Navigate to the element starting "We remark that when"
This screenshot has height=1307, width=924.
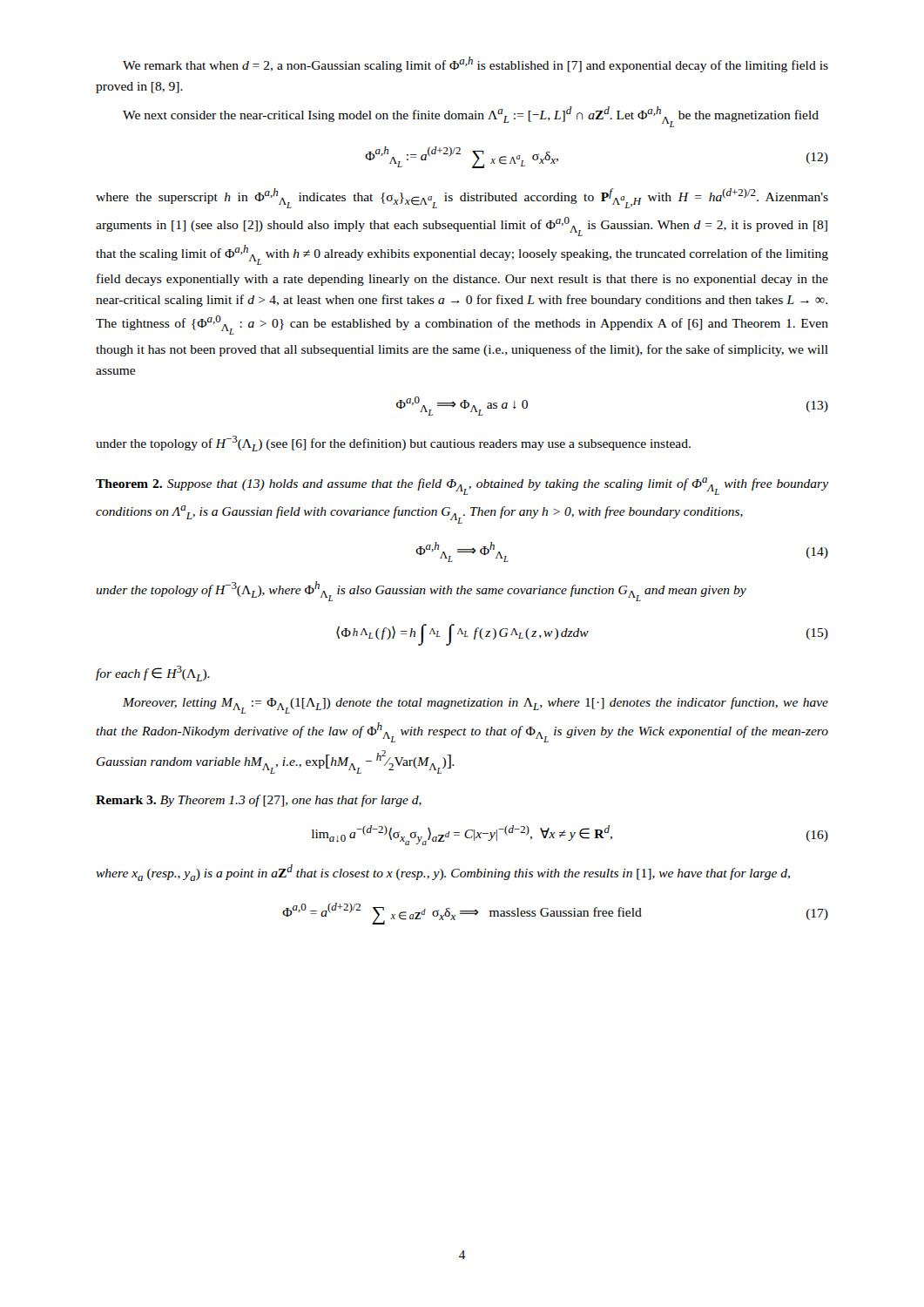(475, 64)
